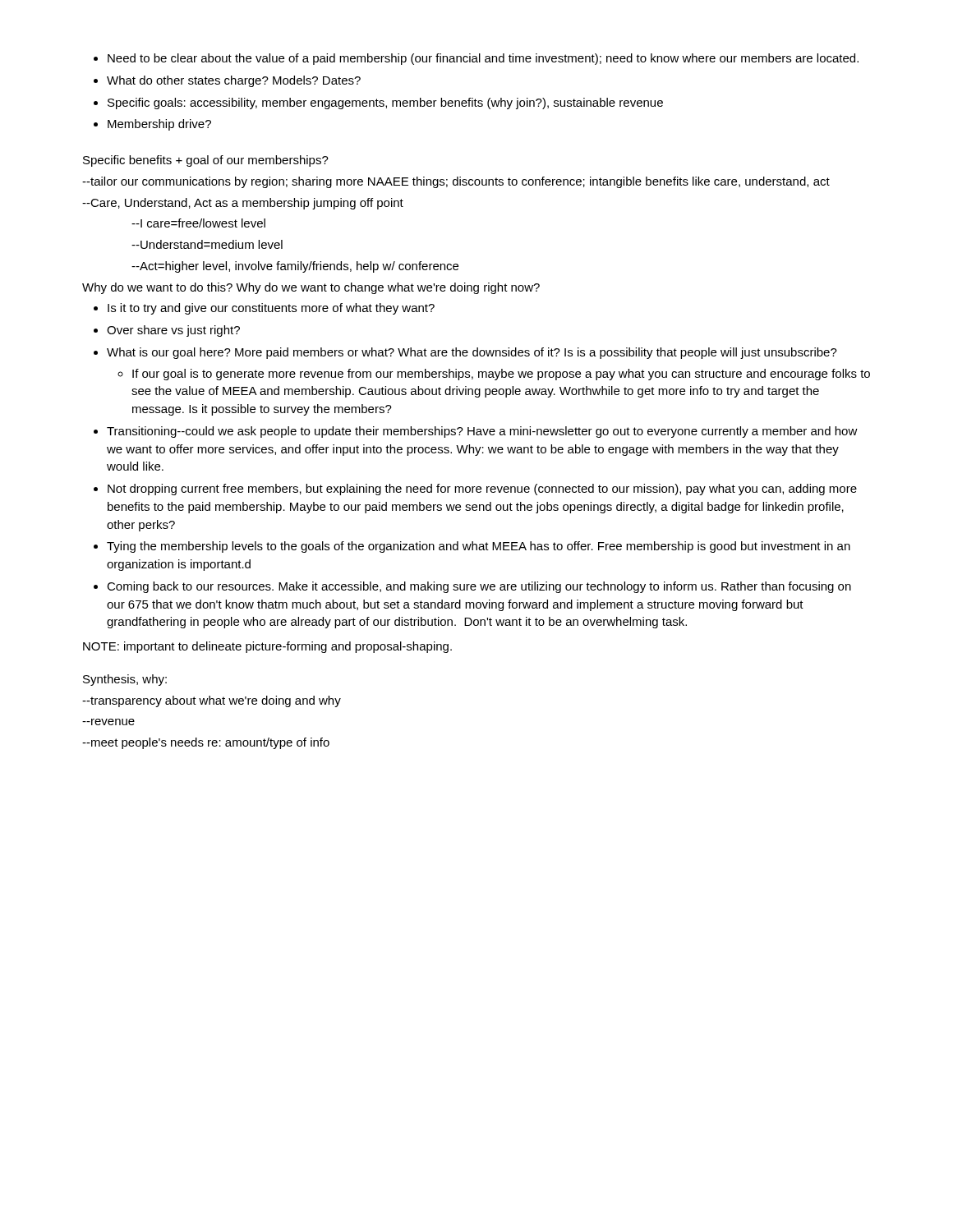Locate the text containing "I care=free/lowest level"
This screenshot has width=953, height=1232.
click(199, 223)
